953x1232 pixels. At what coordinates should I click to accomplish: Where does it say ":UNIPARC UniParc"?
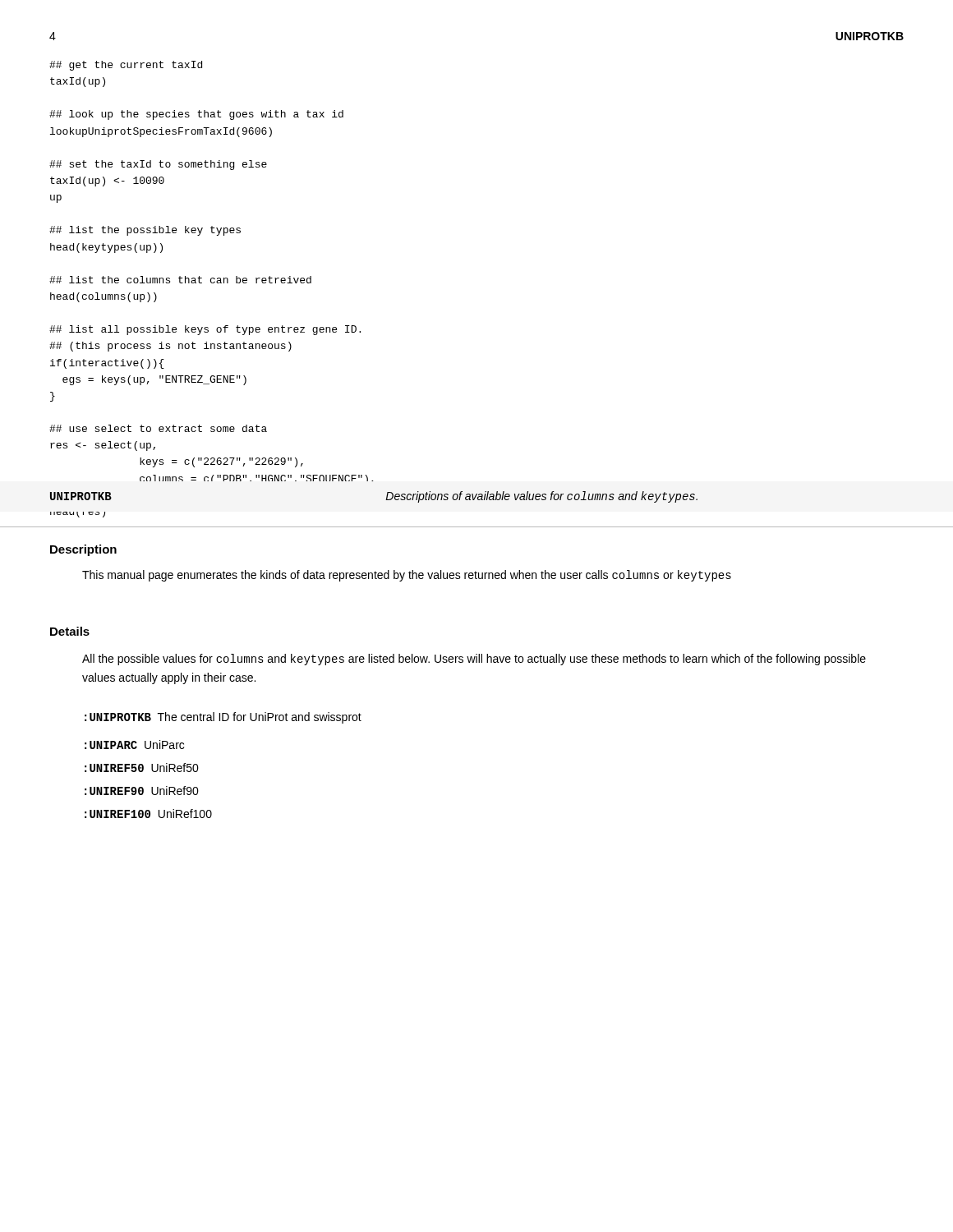click(133, 745)
